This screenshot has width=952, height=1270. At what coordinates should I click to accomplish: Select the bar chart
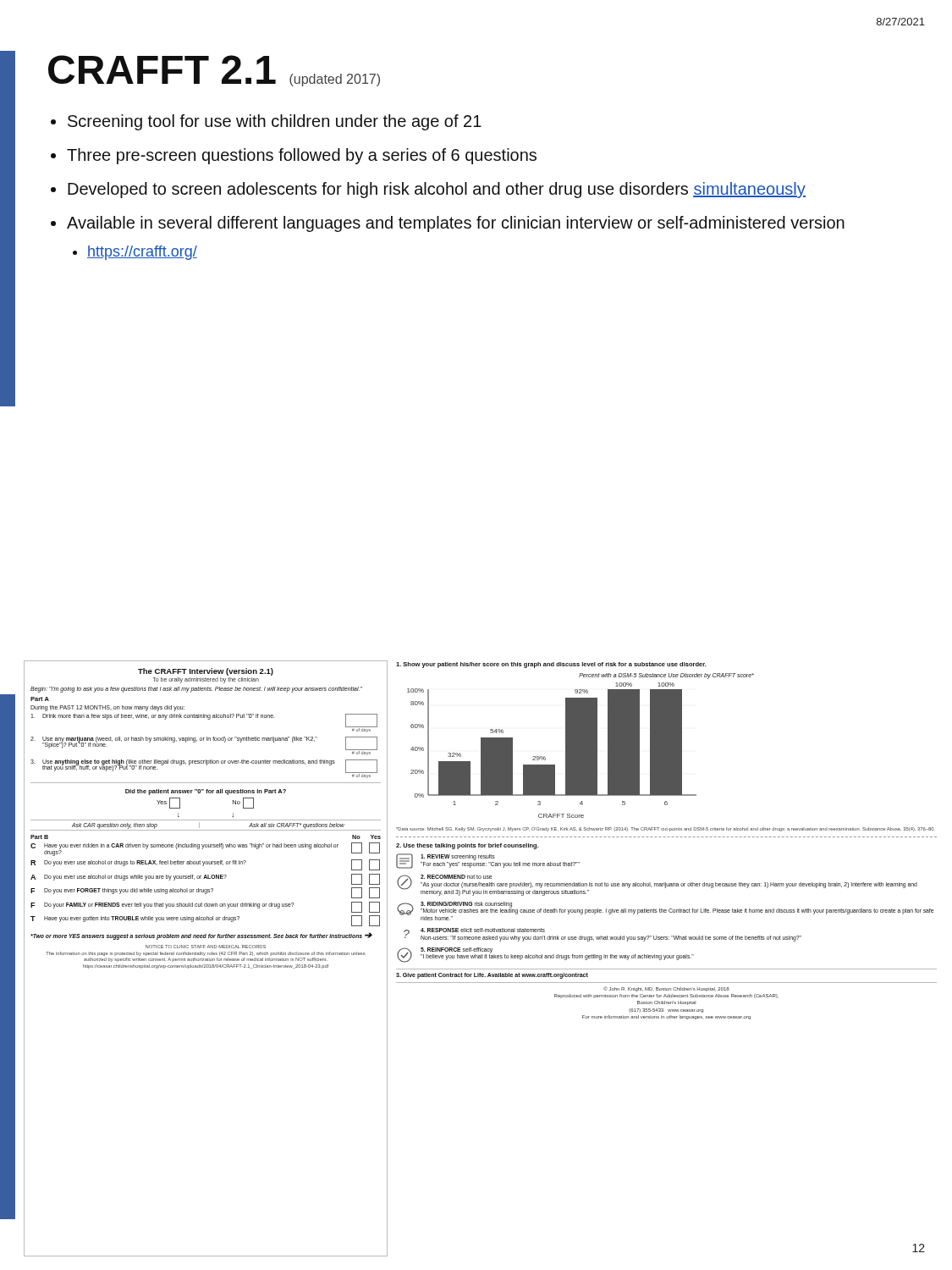coord(666,752)
